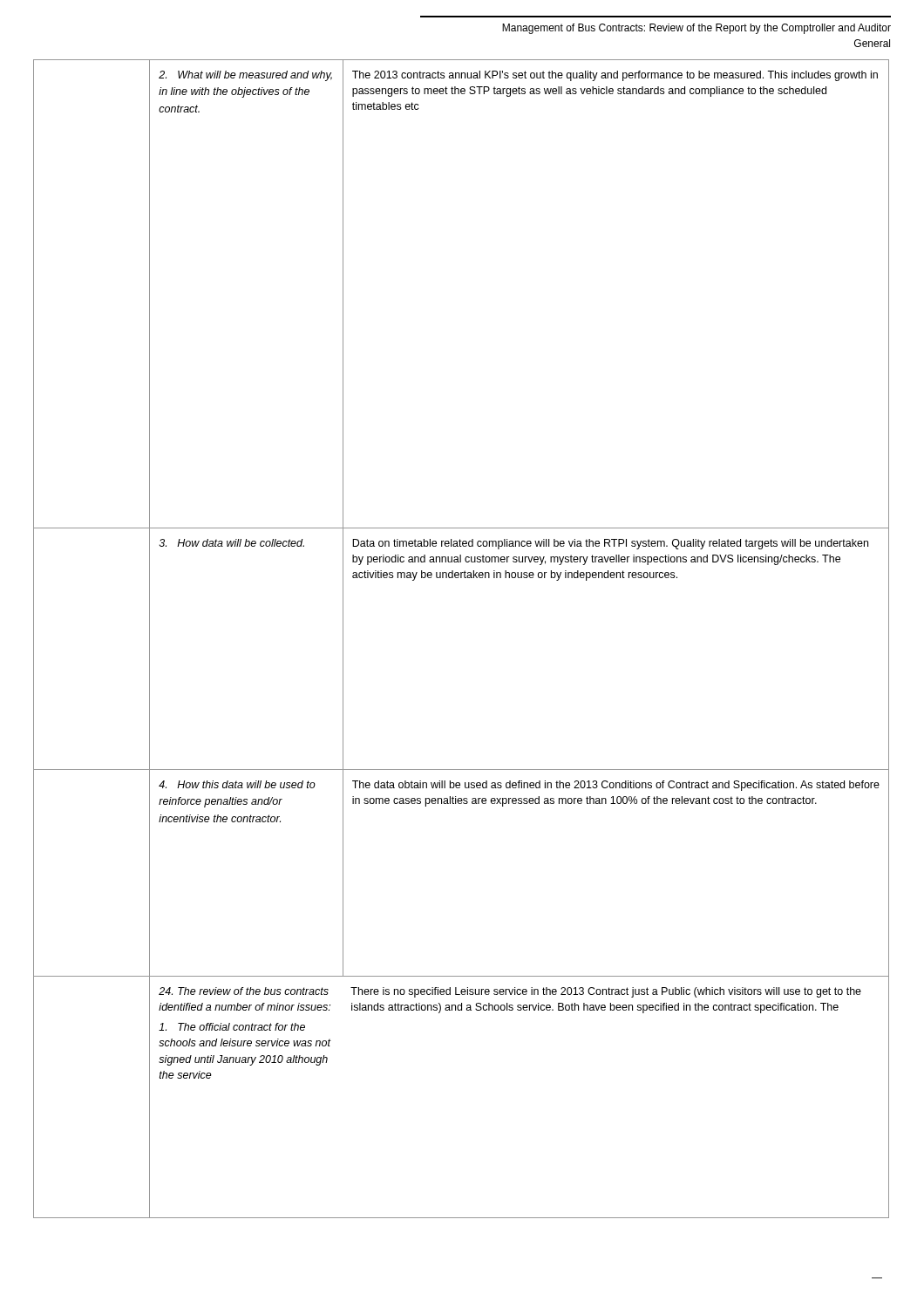The image size is (924, 1308).
Task: Locate the block of text that opens with "4. How this data will be used"
Action: (246, 802)
